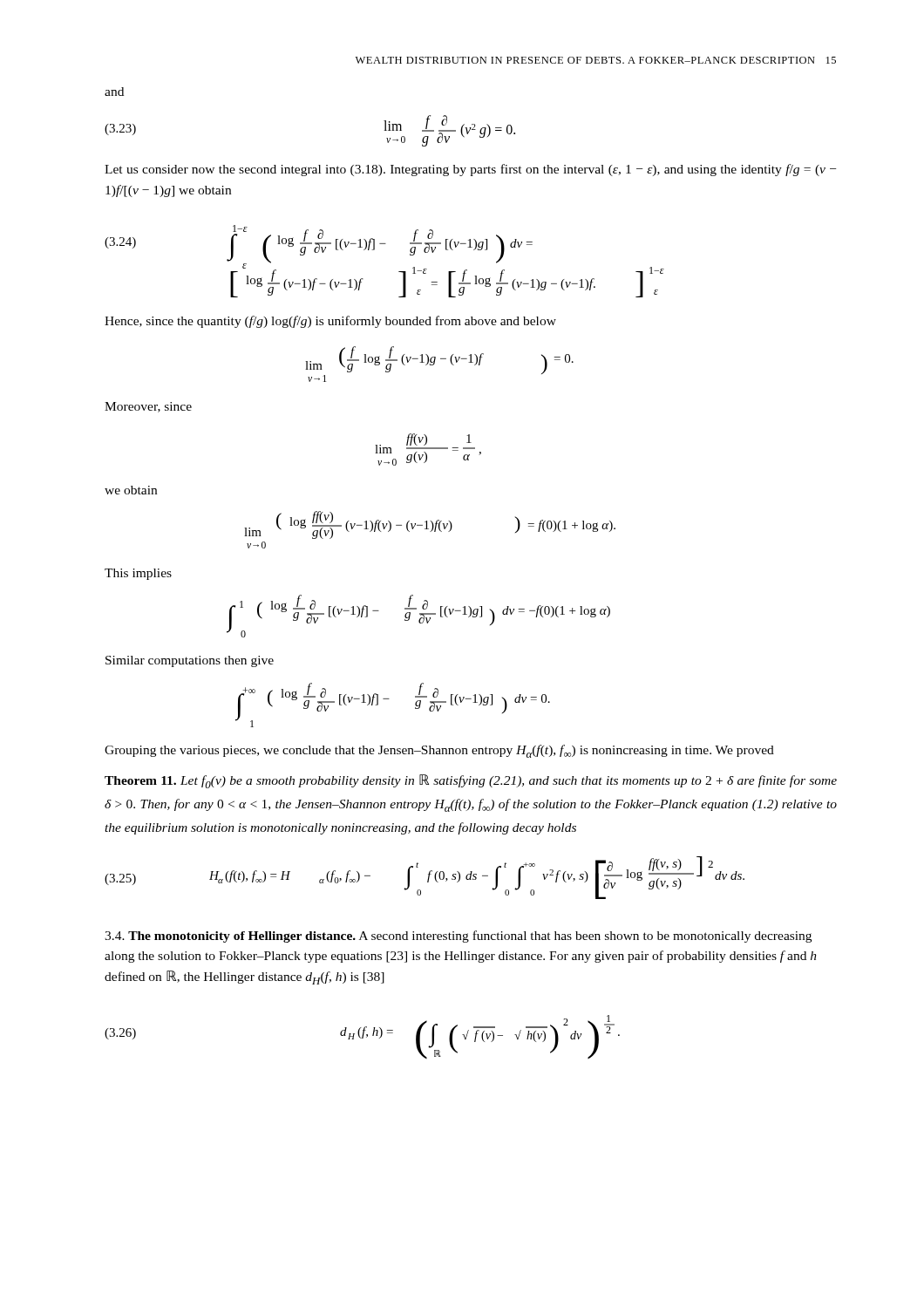This screenshot has height=1308, width=924.
Task: Click where it says "Moreover, since"
Action: (148, 406)
